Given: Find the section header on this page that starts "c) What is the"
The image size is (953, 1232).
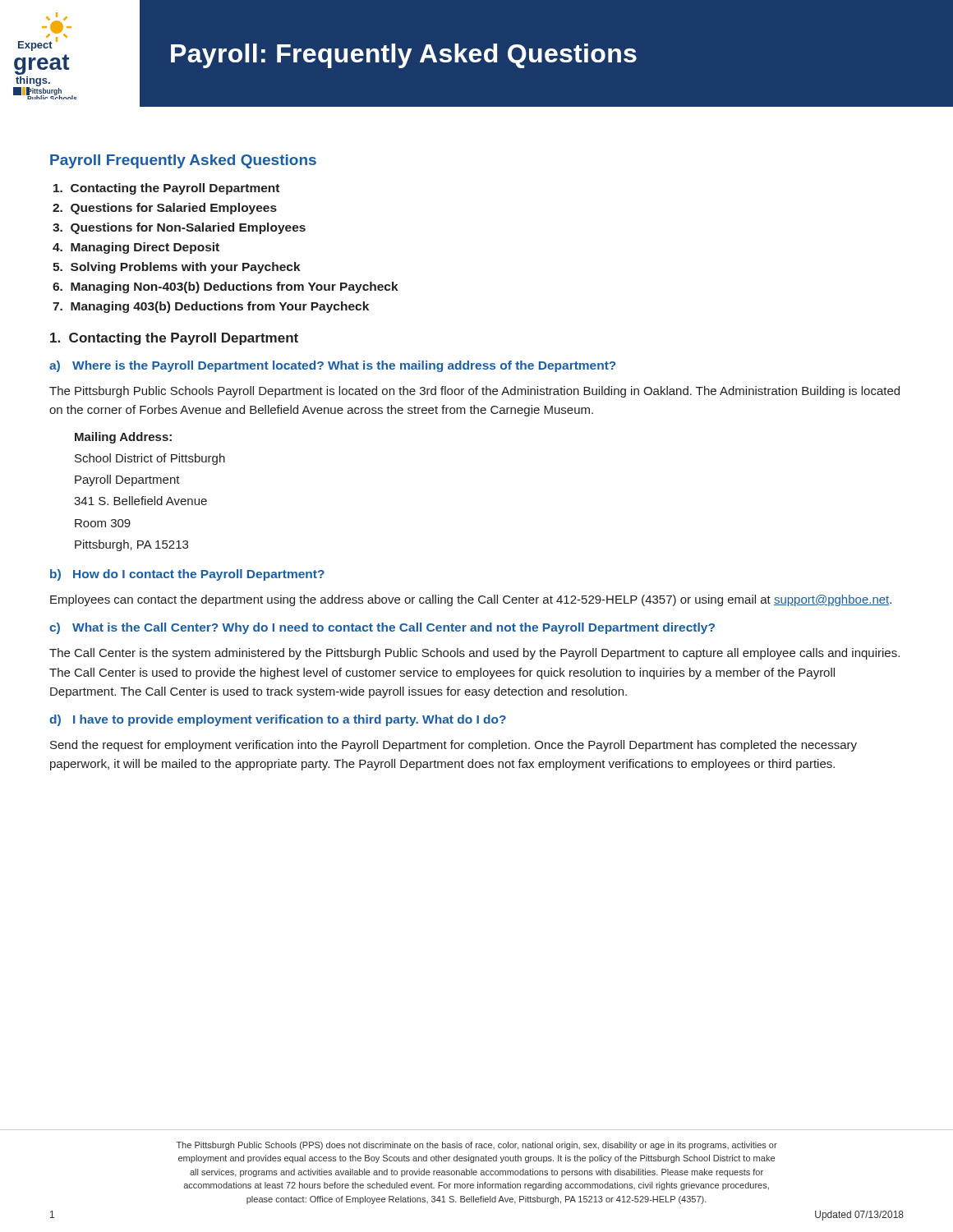Looking at the screenshot, I should point(382,628).
